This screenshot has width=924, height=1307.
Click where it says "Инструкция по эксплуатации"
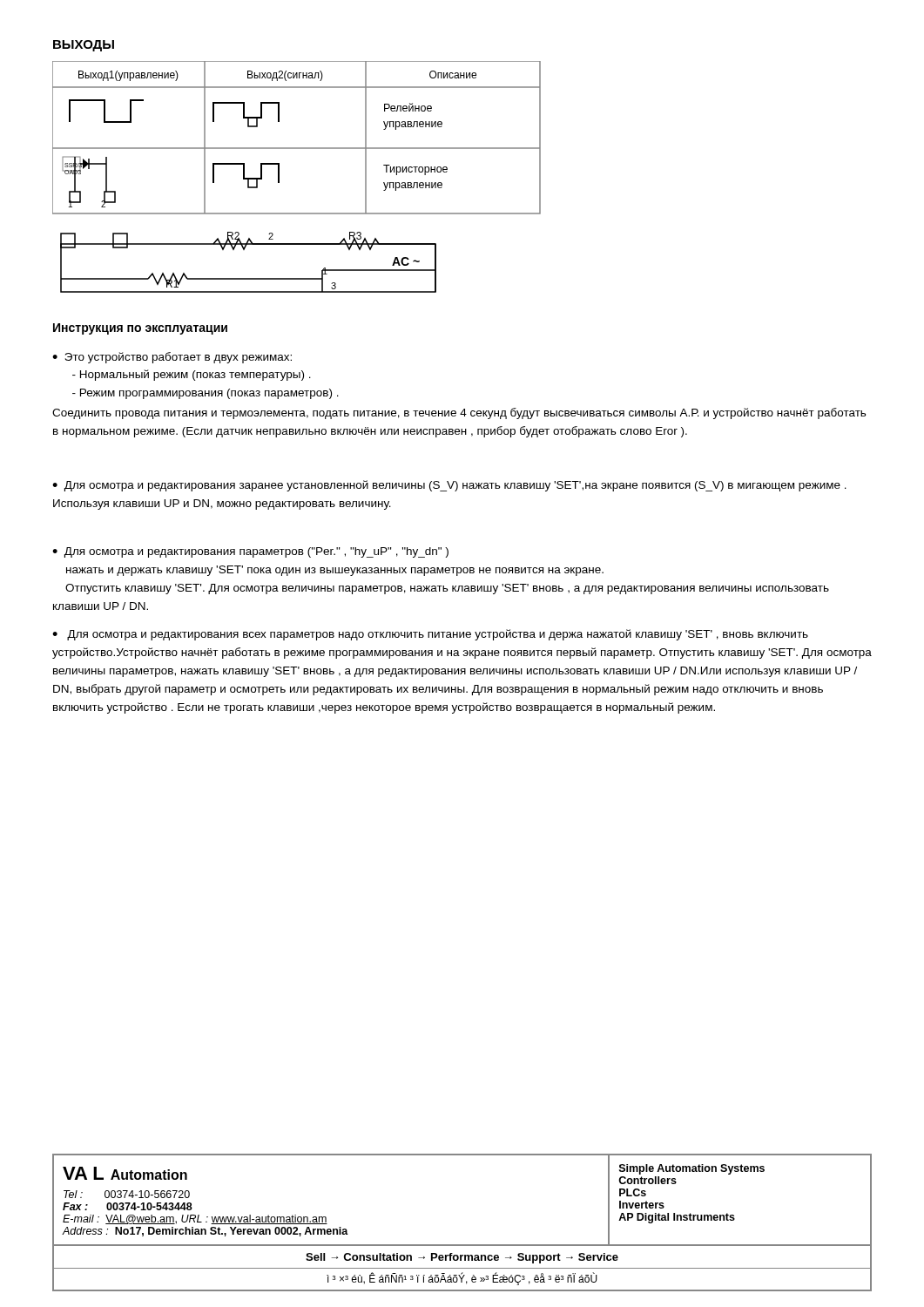point(140,328)
